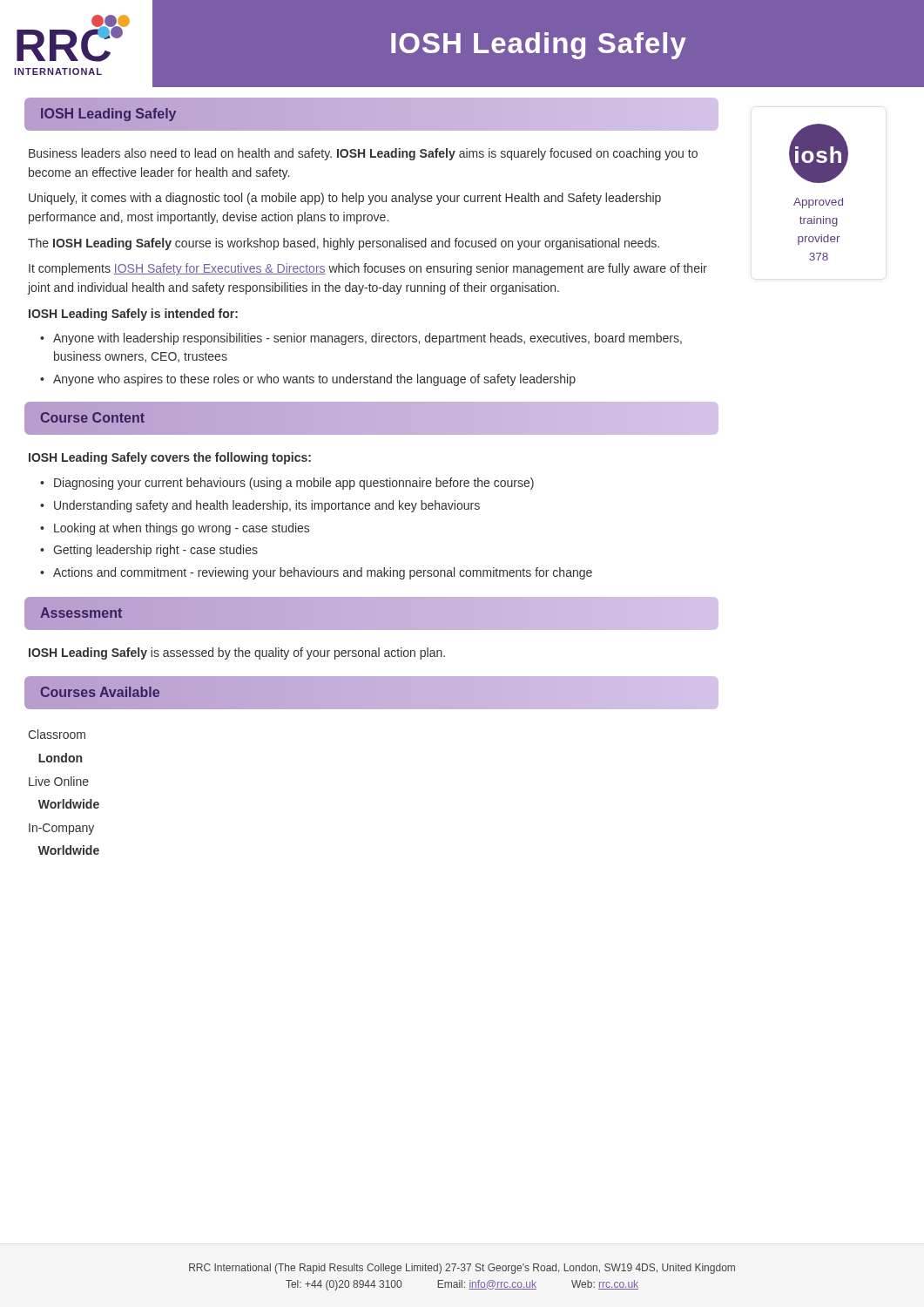Screen dimensions: 1307x924
Task: Select the text block with the text "IOSH Leading Safely is assessed by the quality"
Action: 237,652
